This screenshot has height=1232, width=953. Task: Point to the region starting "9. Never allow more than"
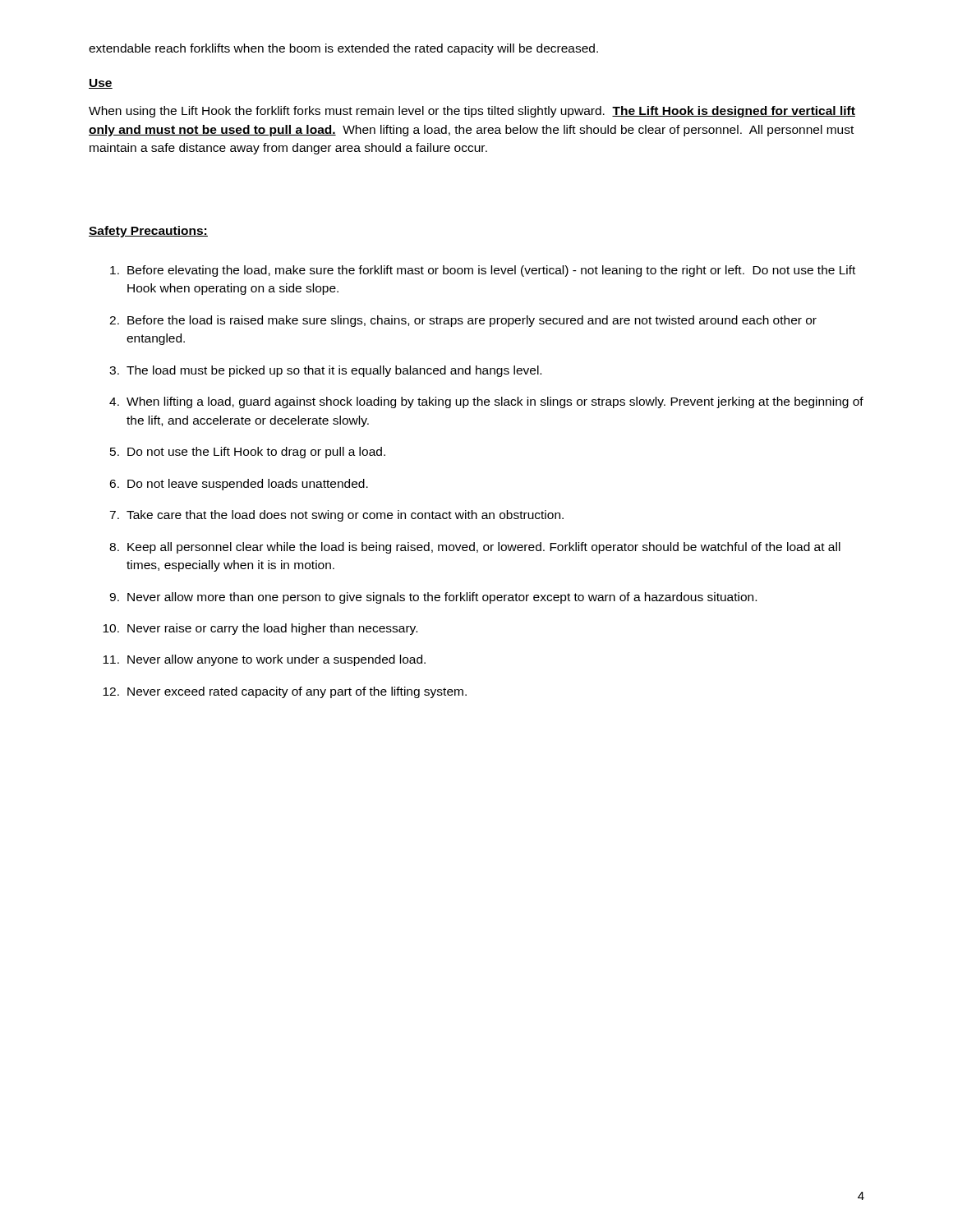pos(476,597)
